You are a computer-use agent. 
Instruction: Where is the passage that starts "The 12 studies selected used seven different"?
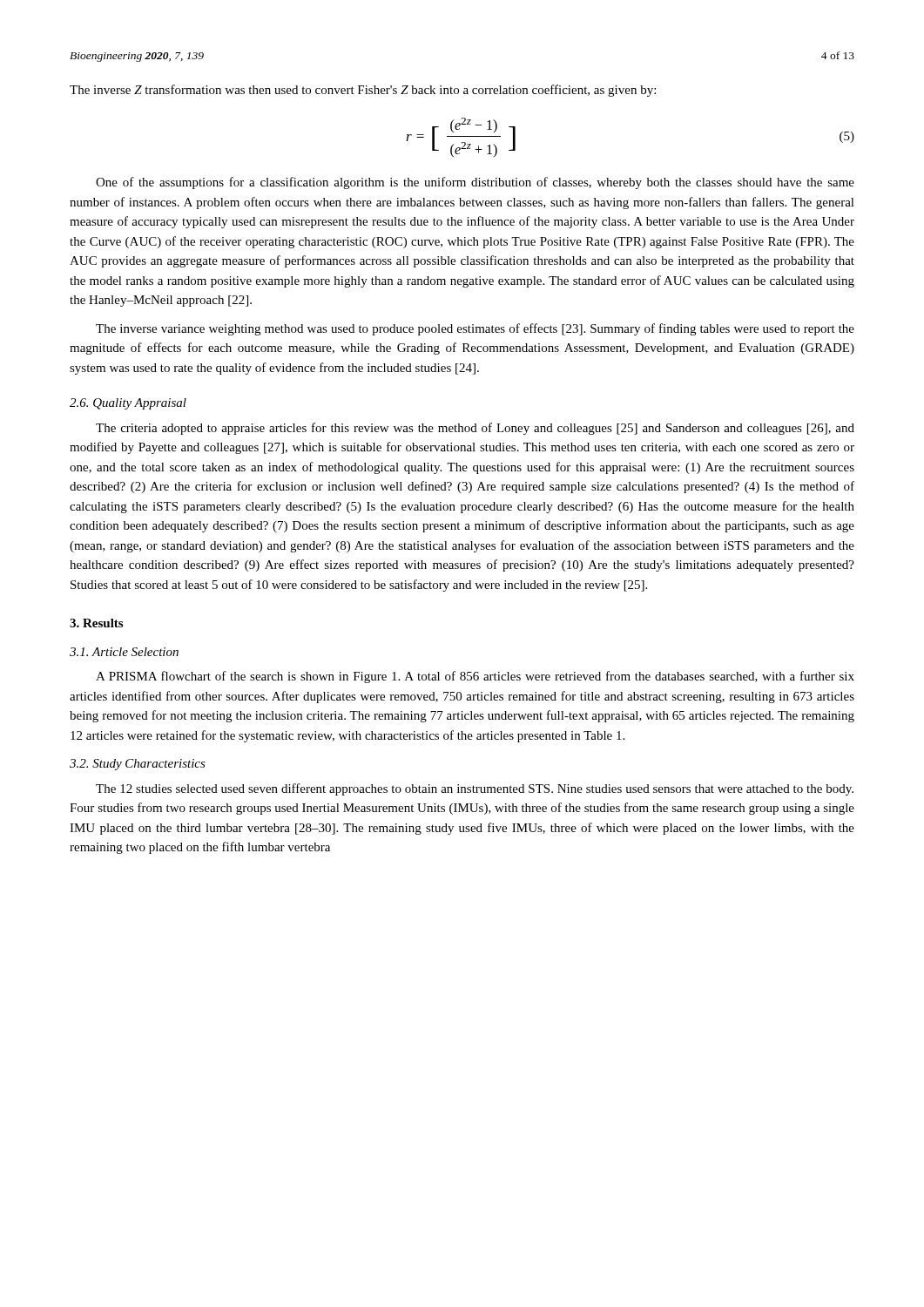pos(462,818)
